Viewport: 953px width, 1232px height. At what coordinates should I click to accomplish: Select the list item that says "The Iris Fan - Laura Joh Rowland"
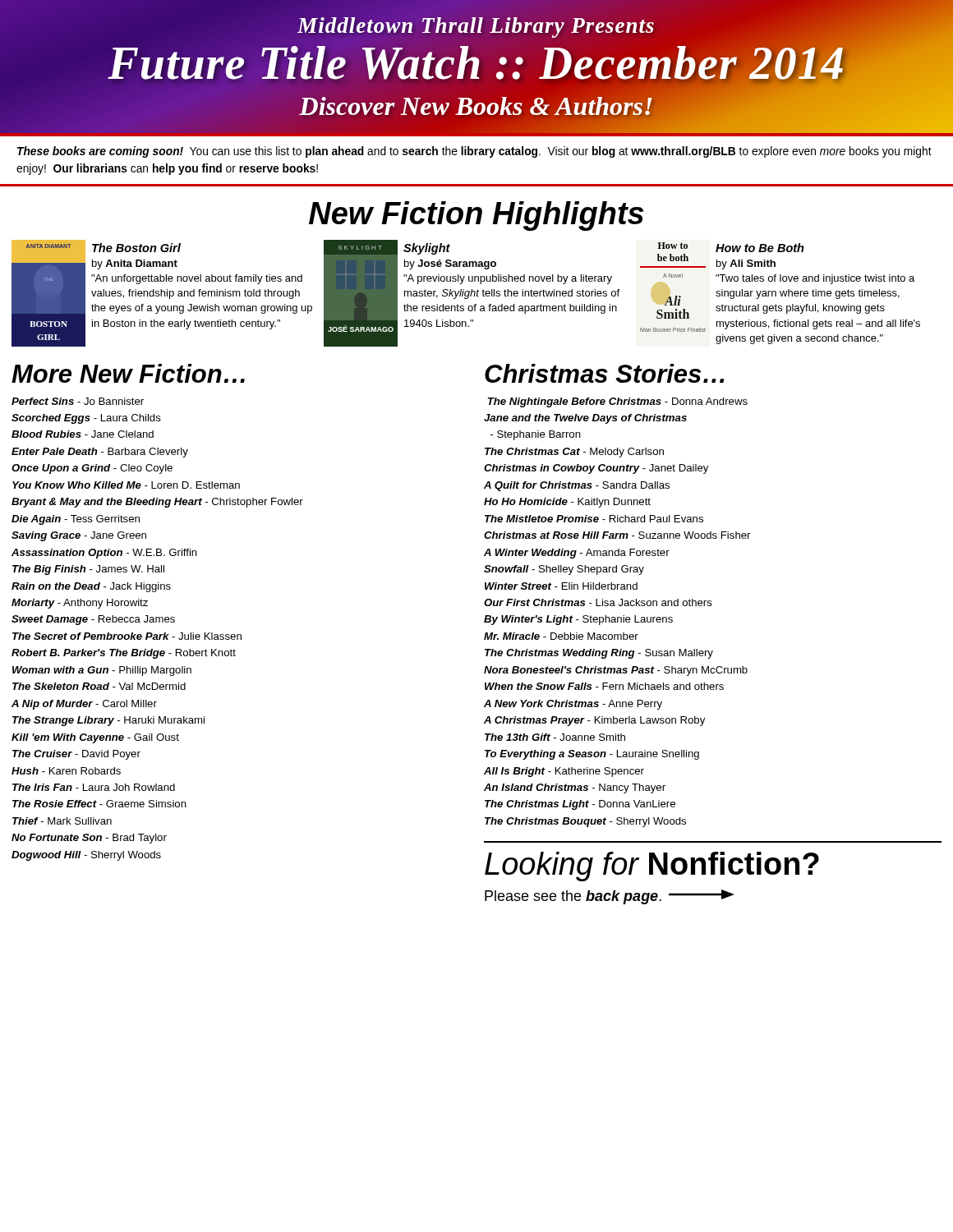pos(93,787)
